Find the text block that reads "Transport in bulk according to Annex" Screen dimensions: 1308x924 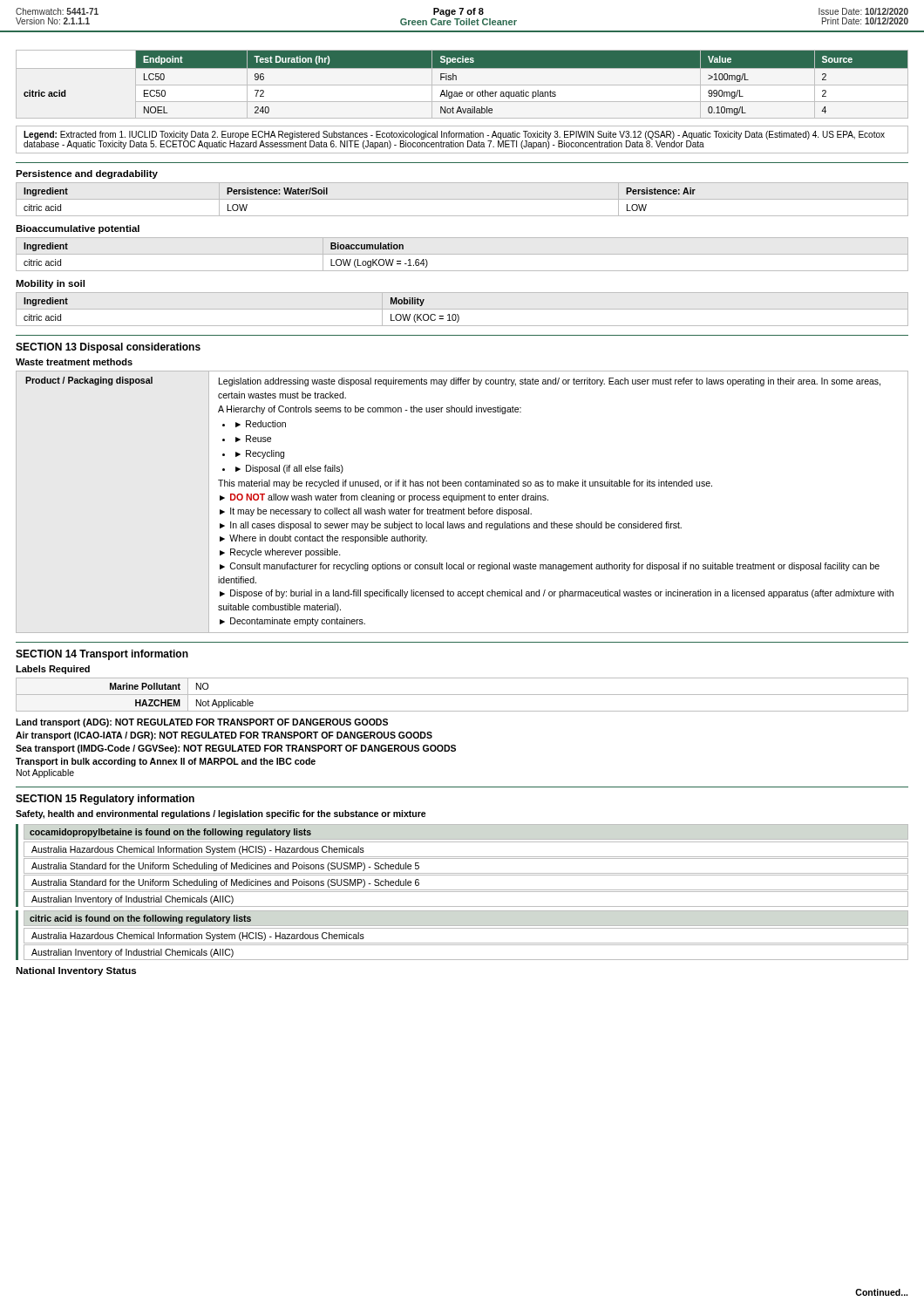pyautogui.click(x=166, y=761)
